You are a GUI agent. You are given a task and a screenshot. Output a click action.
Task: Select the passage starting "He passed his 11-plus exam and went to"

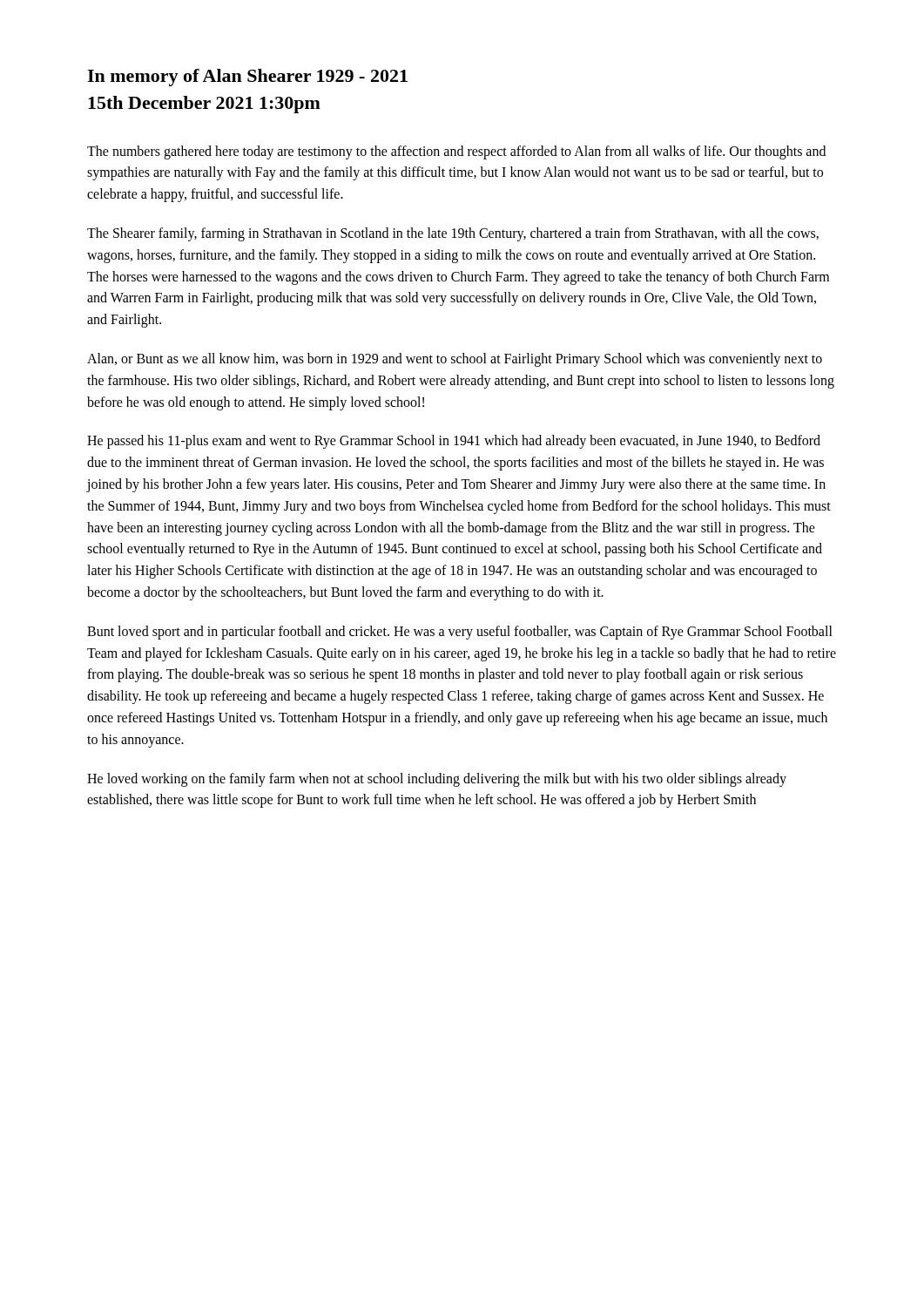(x=459, y=516)
